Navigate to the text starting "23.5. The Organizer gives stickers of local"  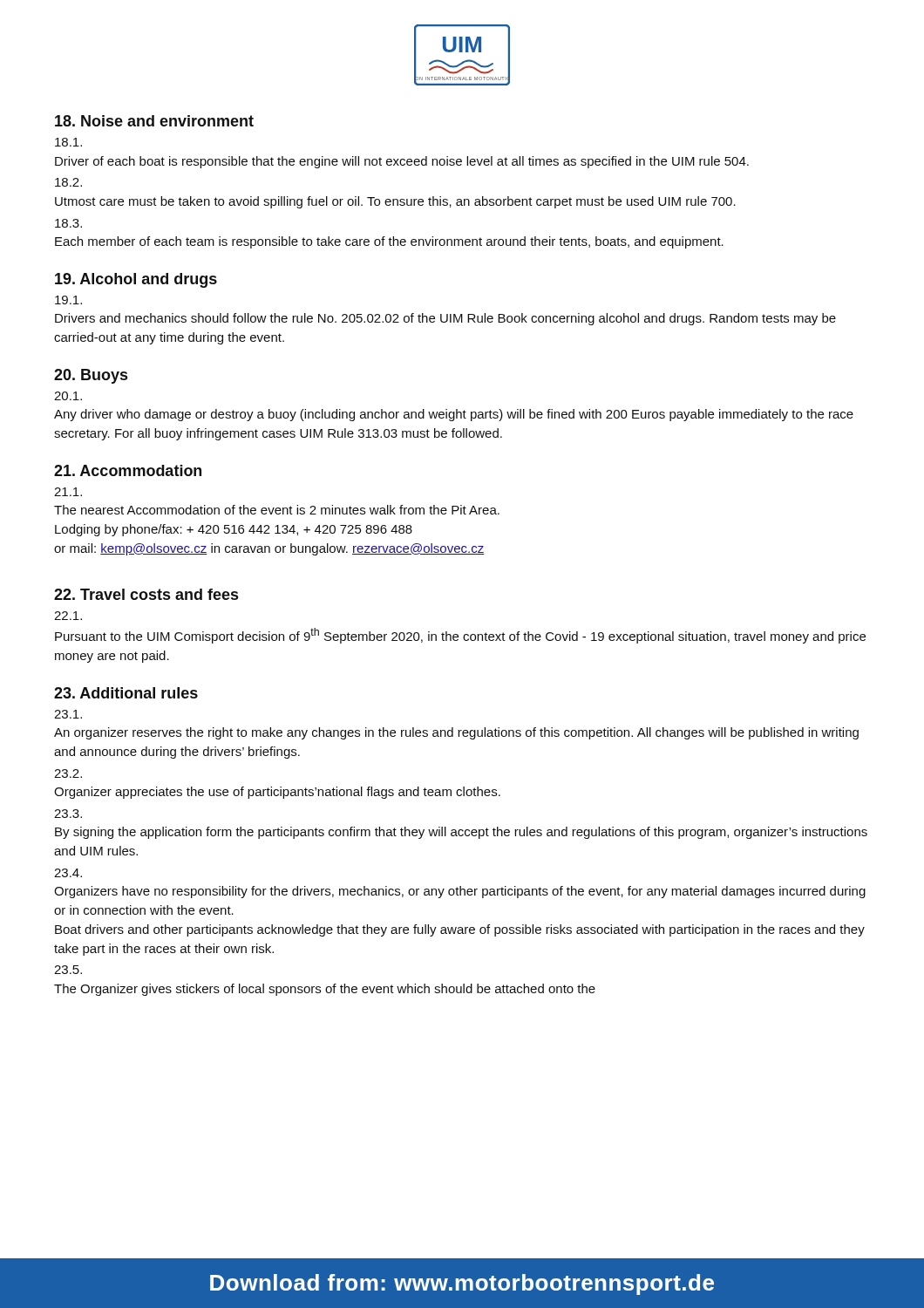pyautogui.click(x=462, y=980)
